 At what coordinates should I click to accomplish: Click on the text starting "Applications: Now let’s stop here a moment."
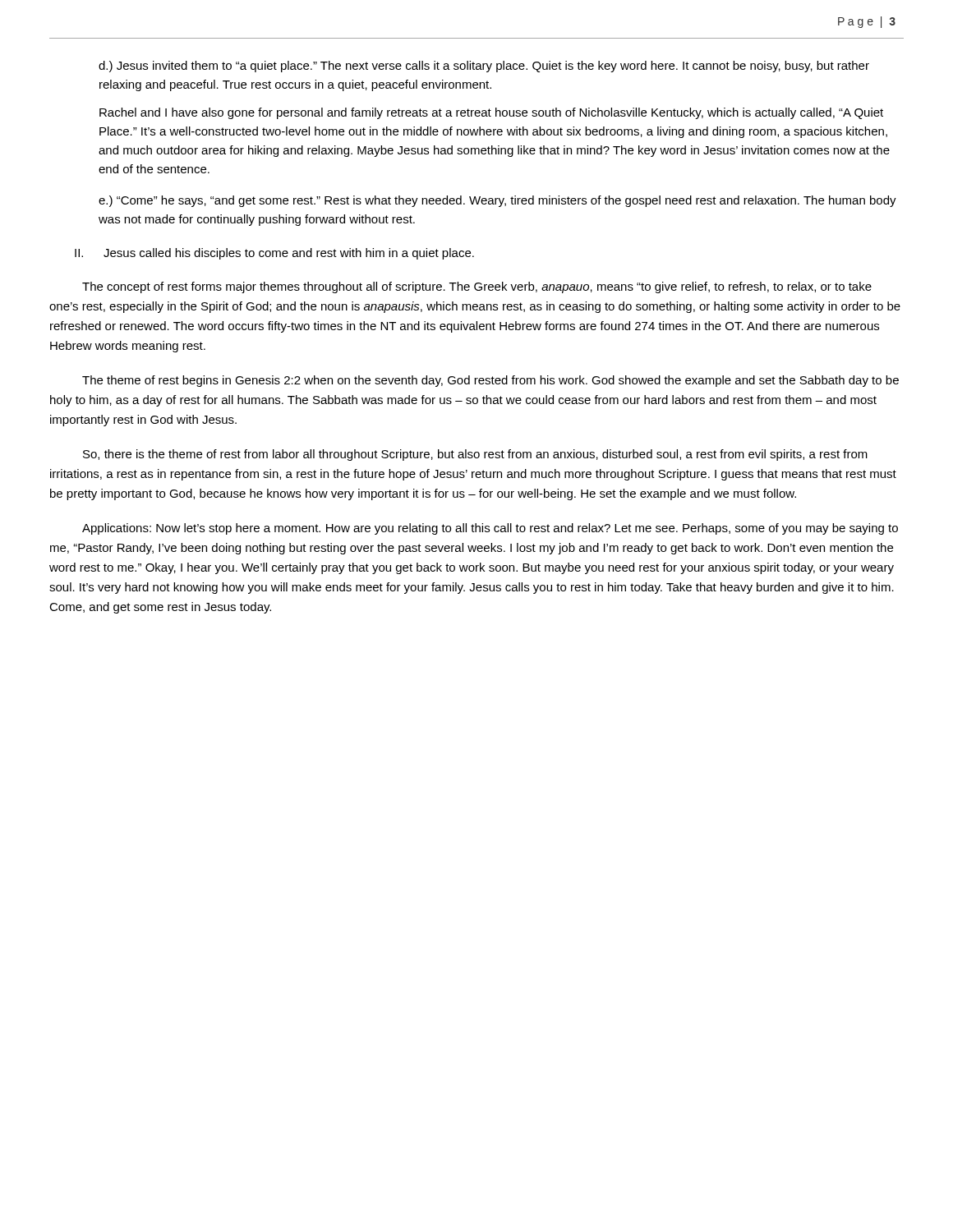(x=474, y=567)
